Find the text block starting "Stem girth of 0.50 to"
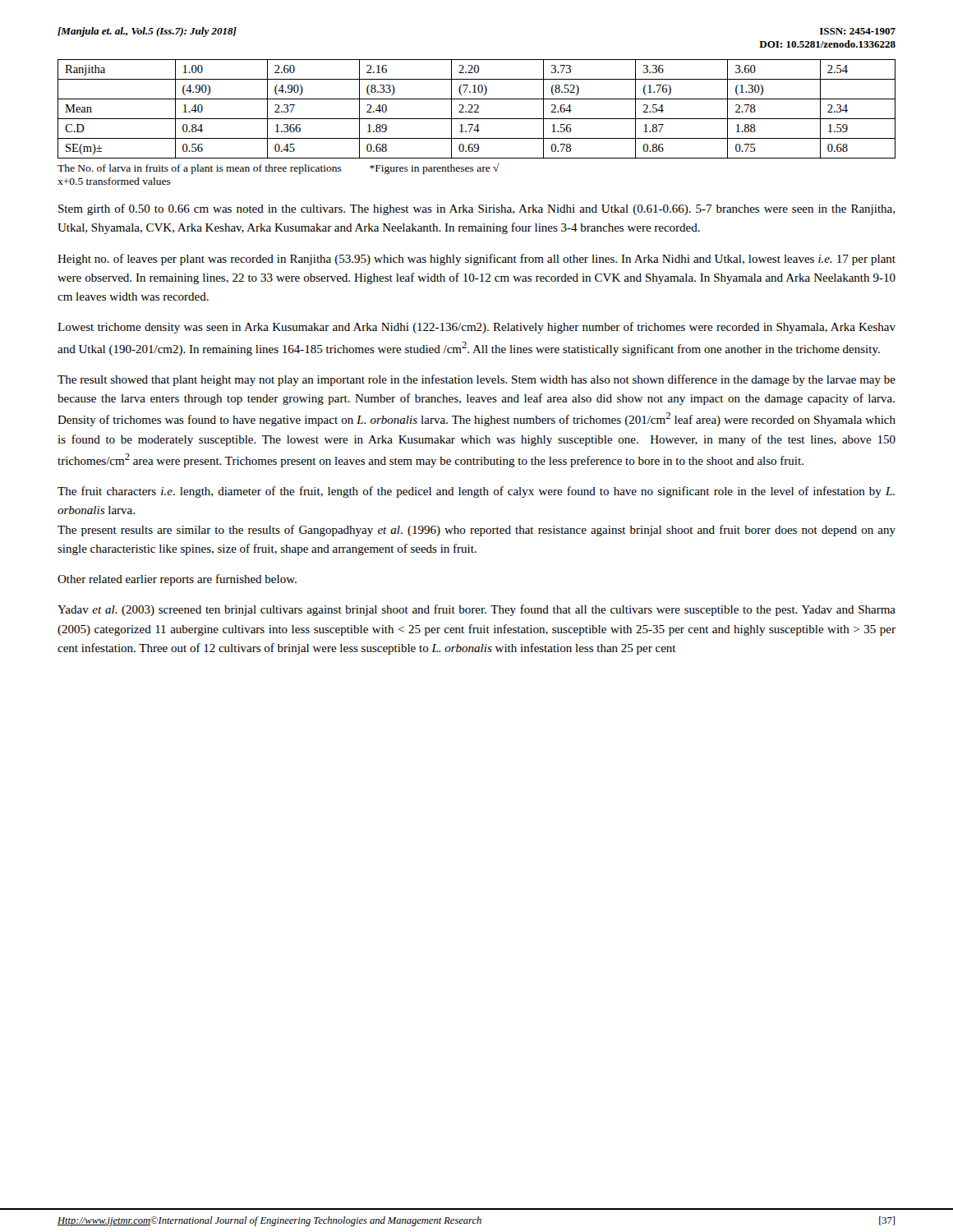Viewport: 953px width, 1232px height. pos(476,218)
